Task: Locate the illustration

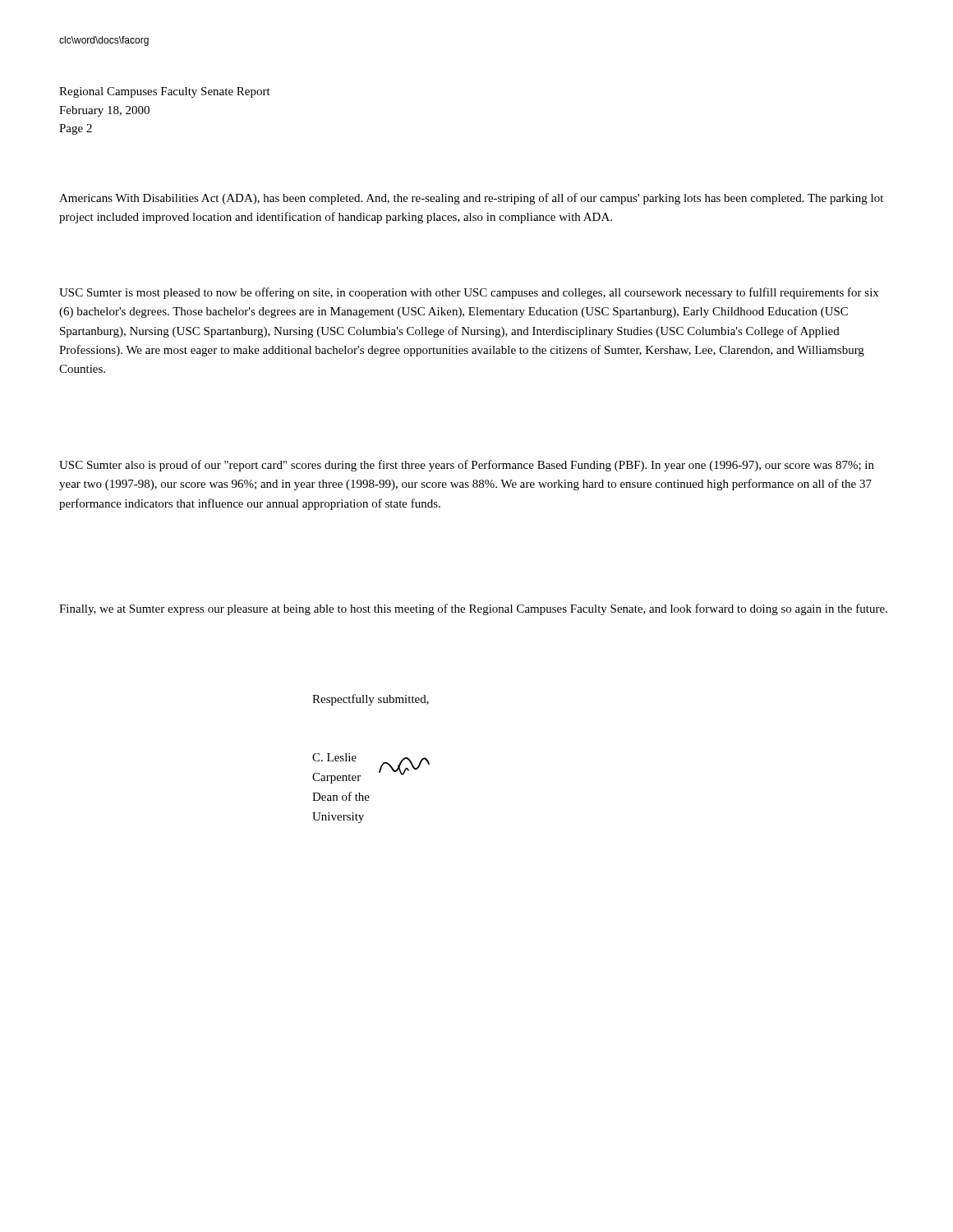Action: [x=404, y=767]
